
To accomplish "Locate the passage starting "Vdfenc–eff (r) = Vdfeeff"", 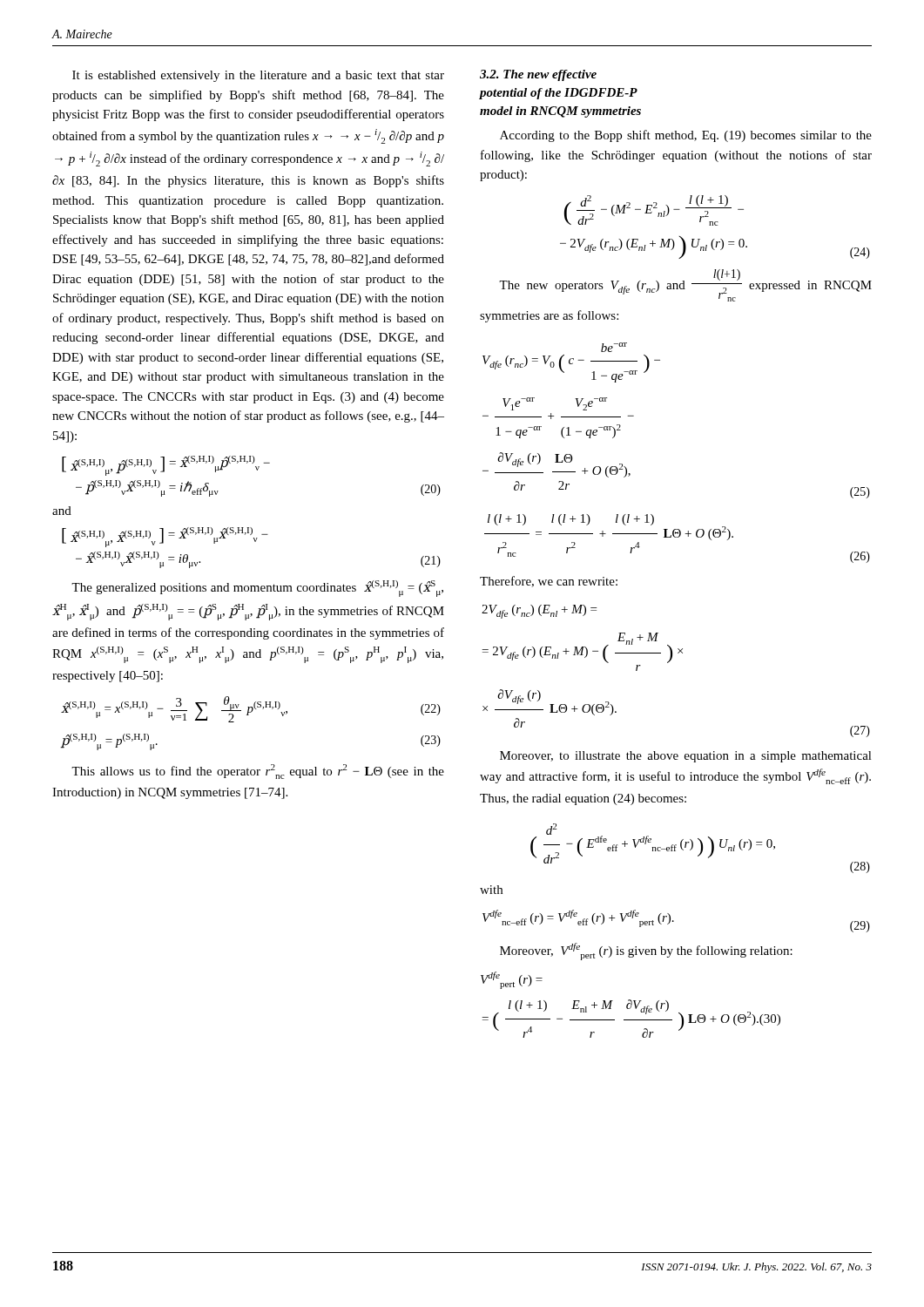I will tap(676, 918).
